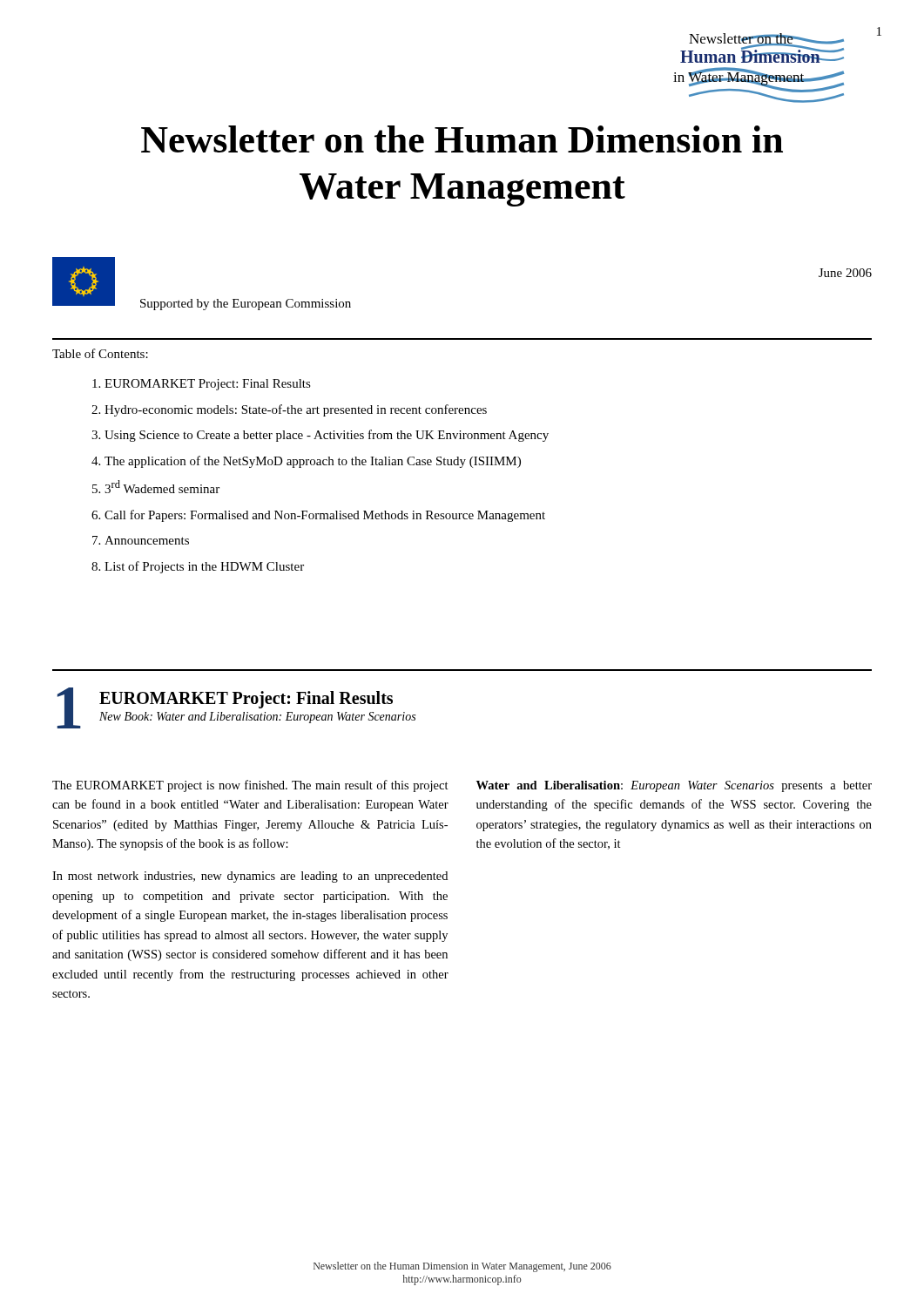Select a section header
This screenshot has height=1307, width=924.
462,710
